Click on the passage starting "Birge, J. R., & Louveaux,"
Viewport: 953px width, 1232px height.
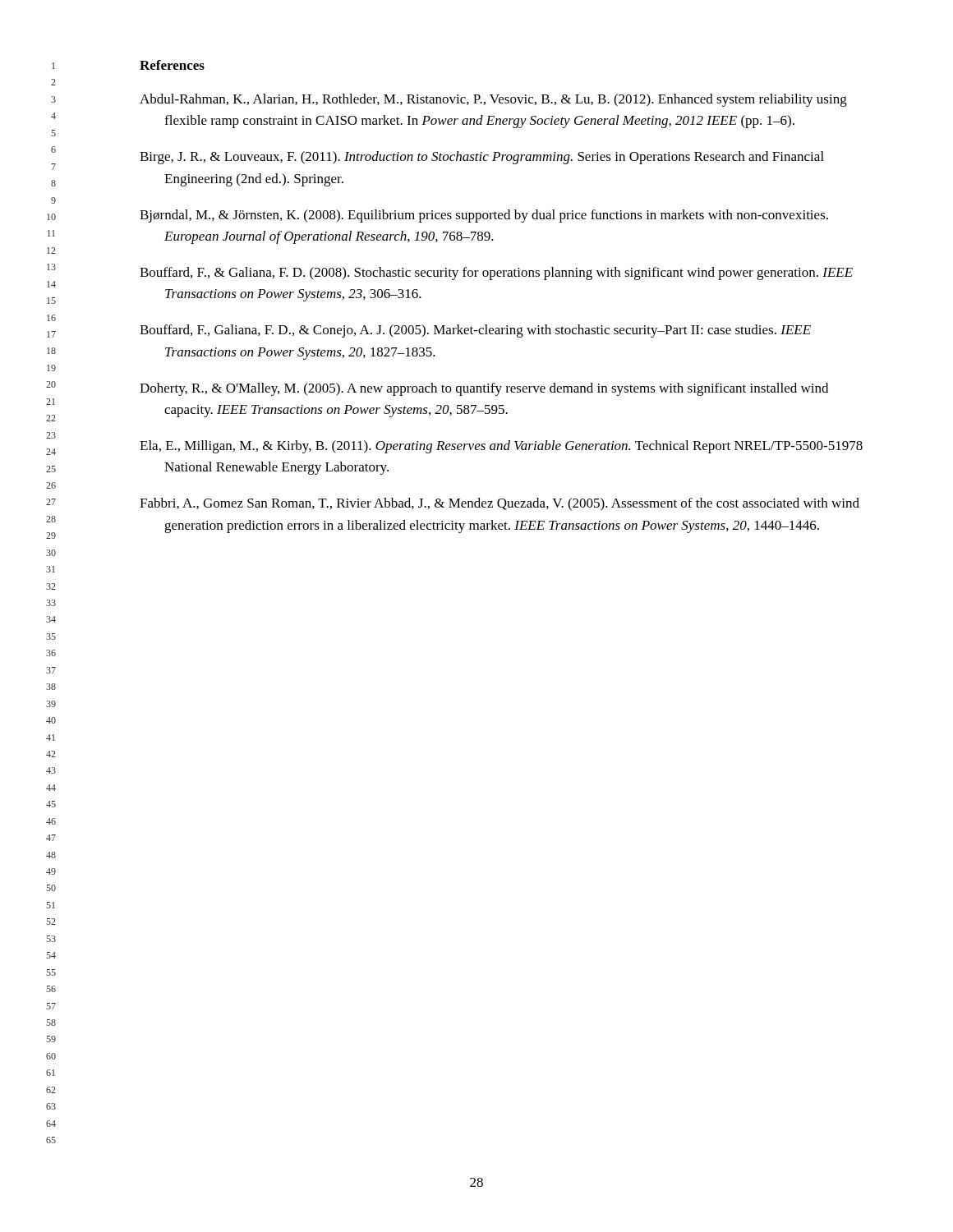tap(482, 167)
